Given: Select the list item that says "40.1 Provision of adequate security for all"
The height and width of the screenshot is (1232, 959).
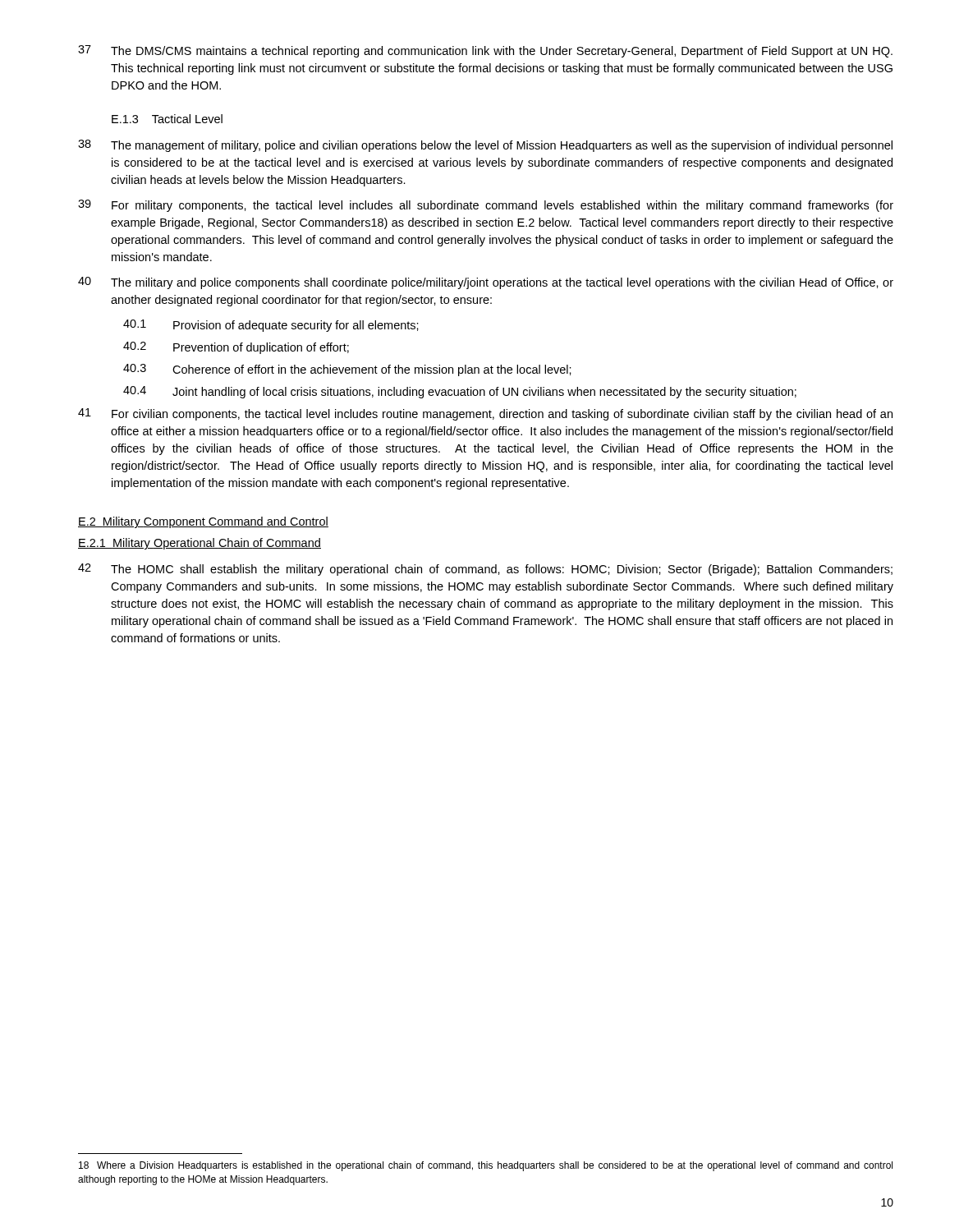Looking at the screenshot, I should tap(271, 326).
